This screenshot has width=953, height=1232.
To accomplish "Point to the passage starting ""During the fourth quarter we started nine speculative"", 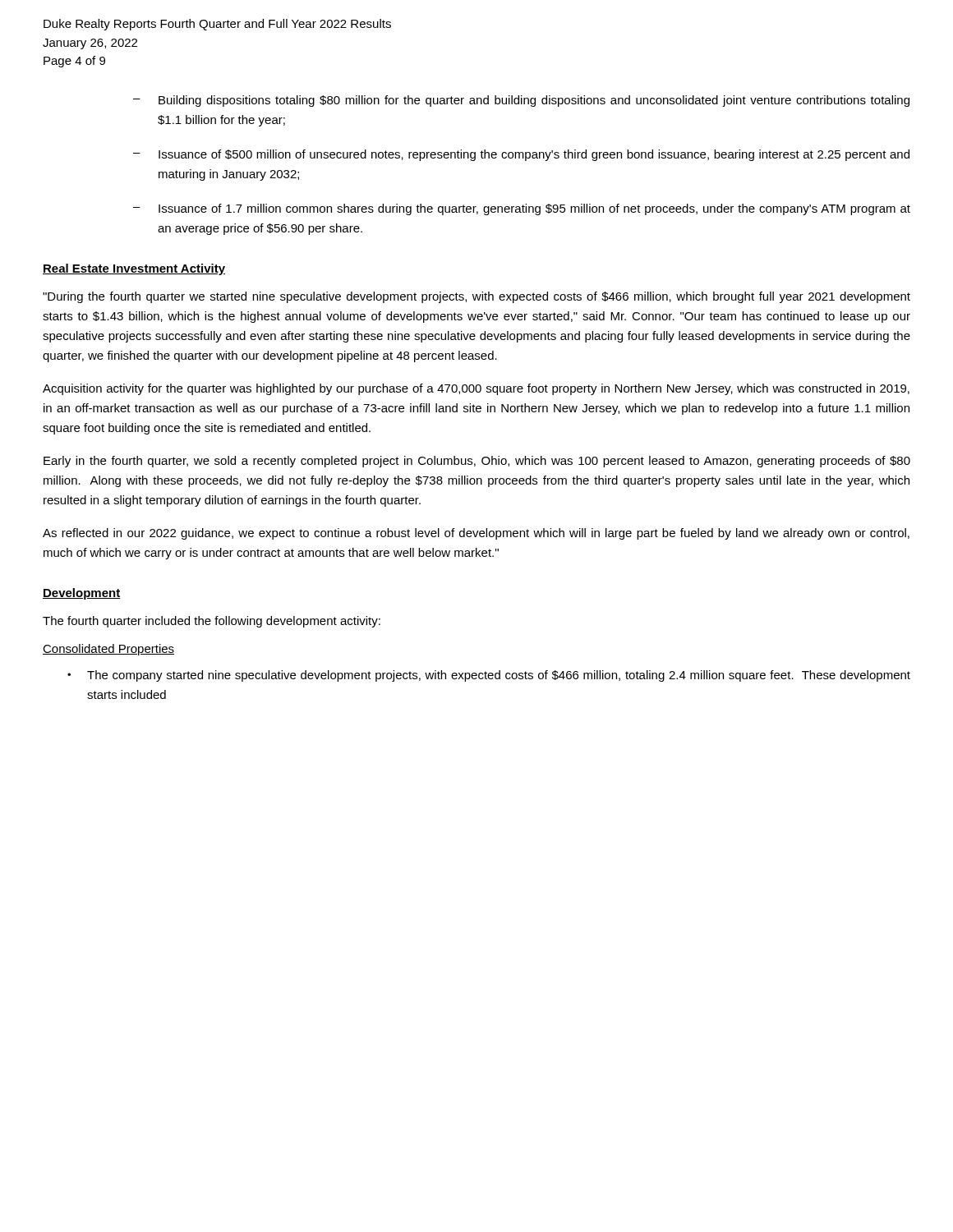I will 476,326.
